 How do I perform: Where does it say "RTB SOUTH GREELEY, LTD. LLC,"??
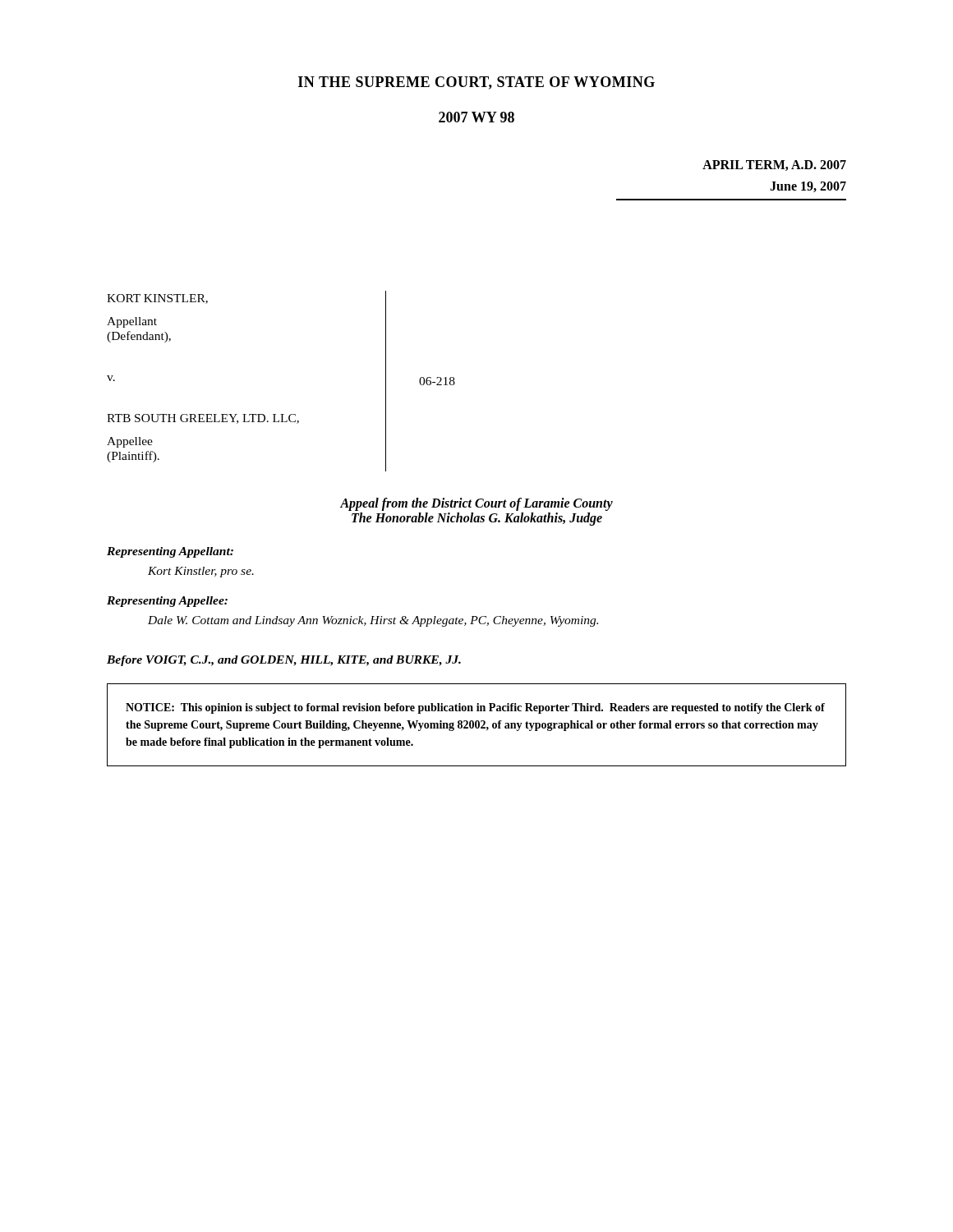(x=203, y=418)
